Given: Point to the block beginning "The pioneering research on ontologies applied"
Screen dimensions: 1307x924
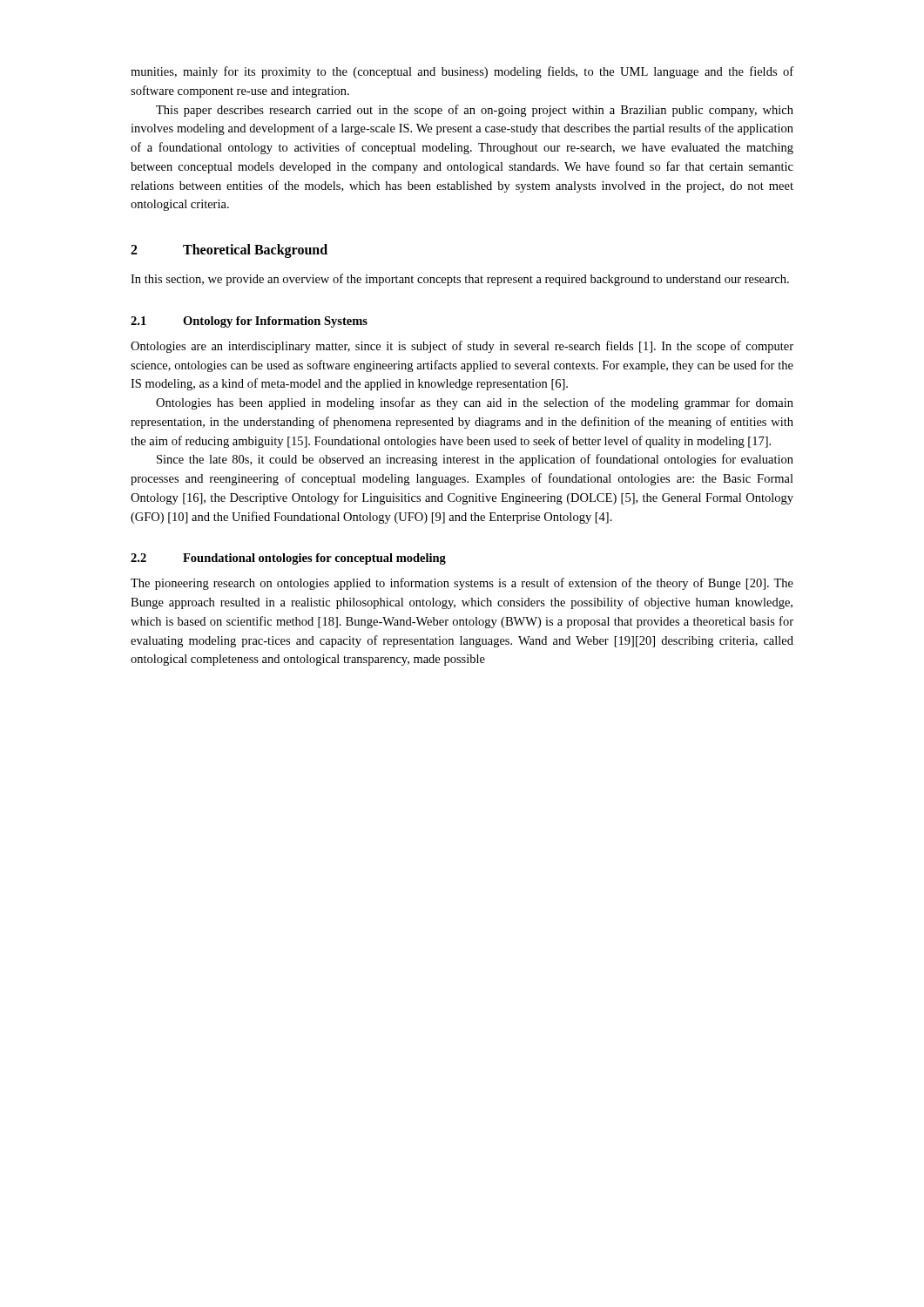Looking at the screenshot, I should click(x=462, y=622).
